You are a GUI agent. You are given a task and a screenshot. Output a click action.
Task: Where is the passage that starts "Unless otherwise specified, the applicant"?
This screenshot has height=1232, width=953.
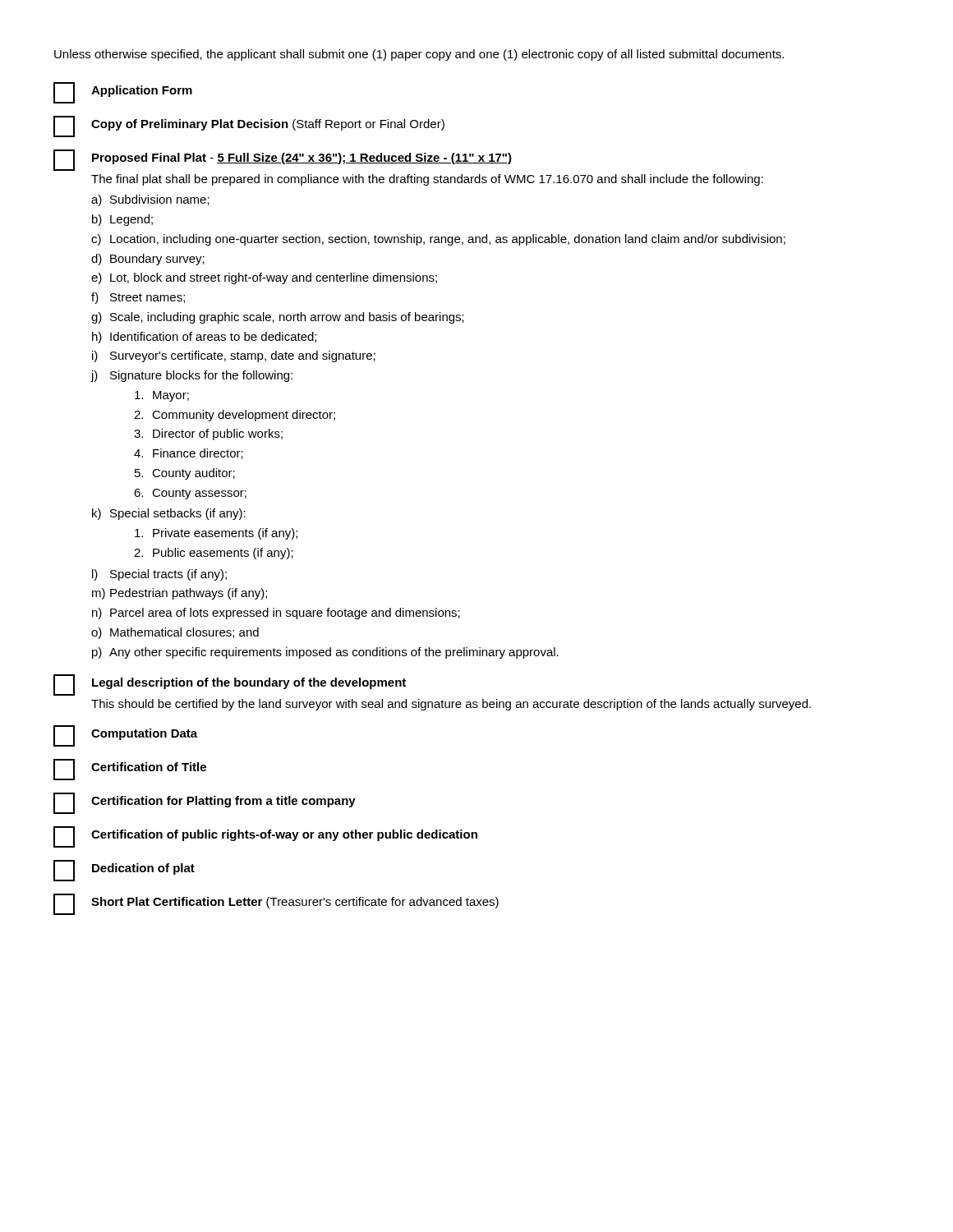pyautogui.click(x=419, y=54)
